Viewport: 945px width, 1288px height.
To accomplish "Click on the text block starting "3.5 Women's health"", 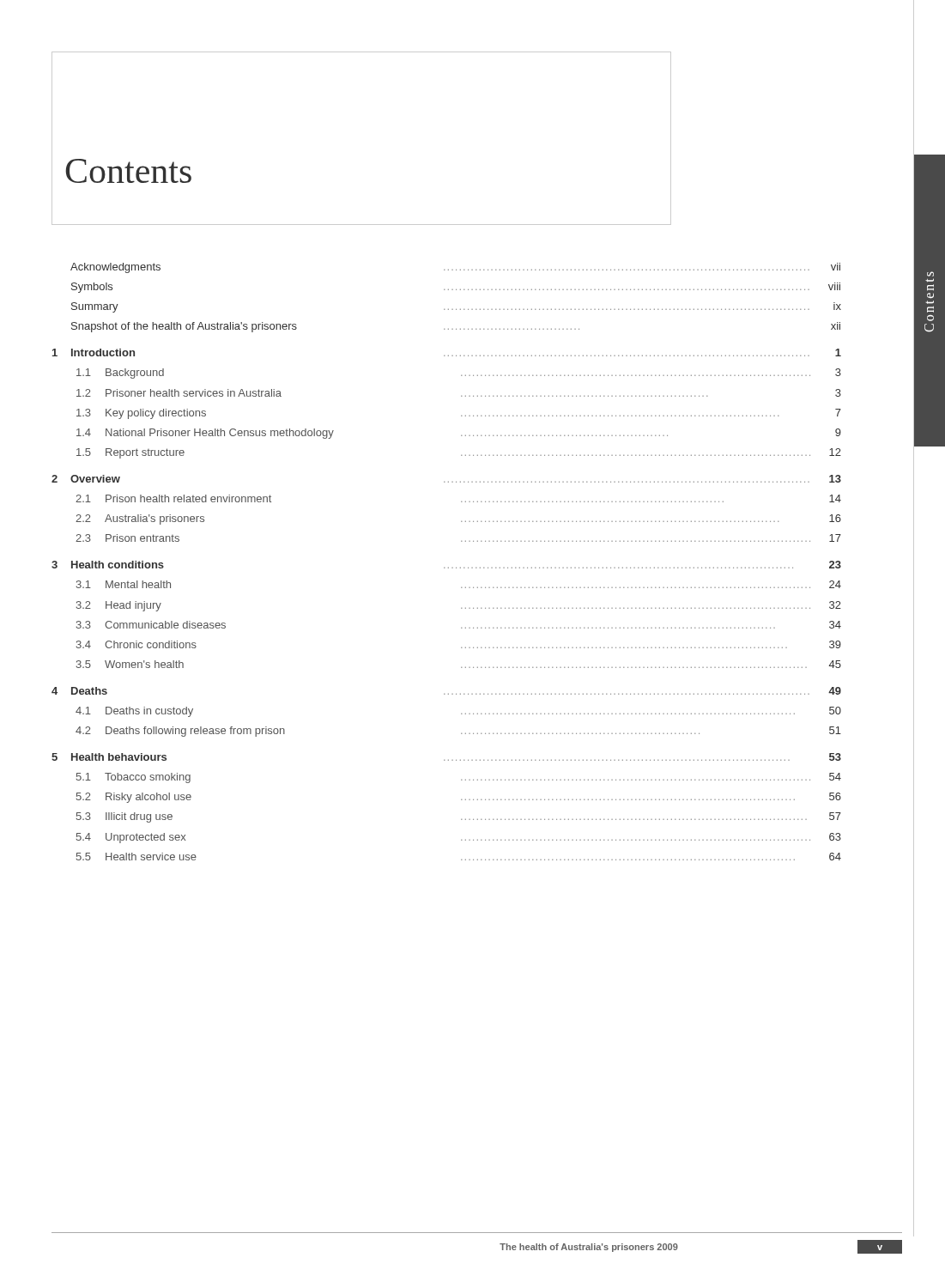I will click(x=459, y=664).
